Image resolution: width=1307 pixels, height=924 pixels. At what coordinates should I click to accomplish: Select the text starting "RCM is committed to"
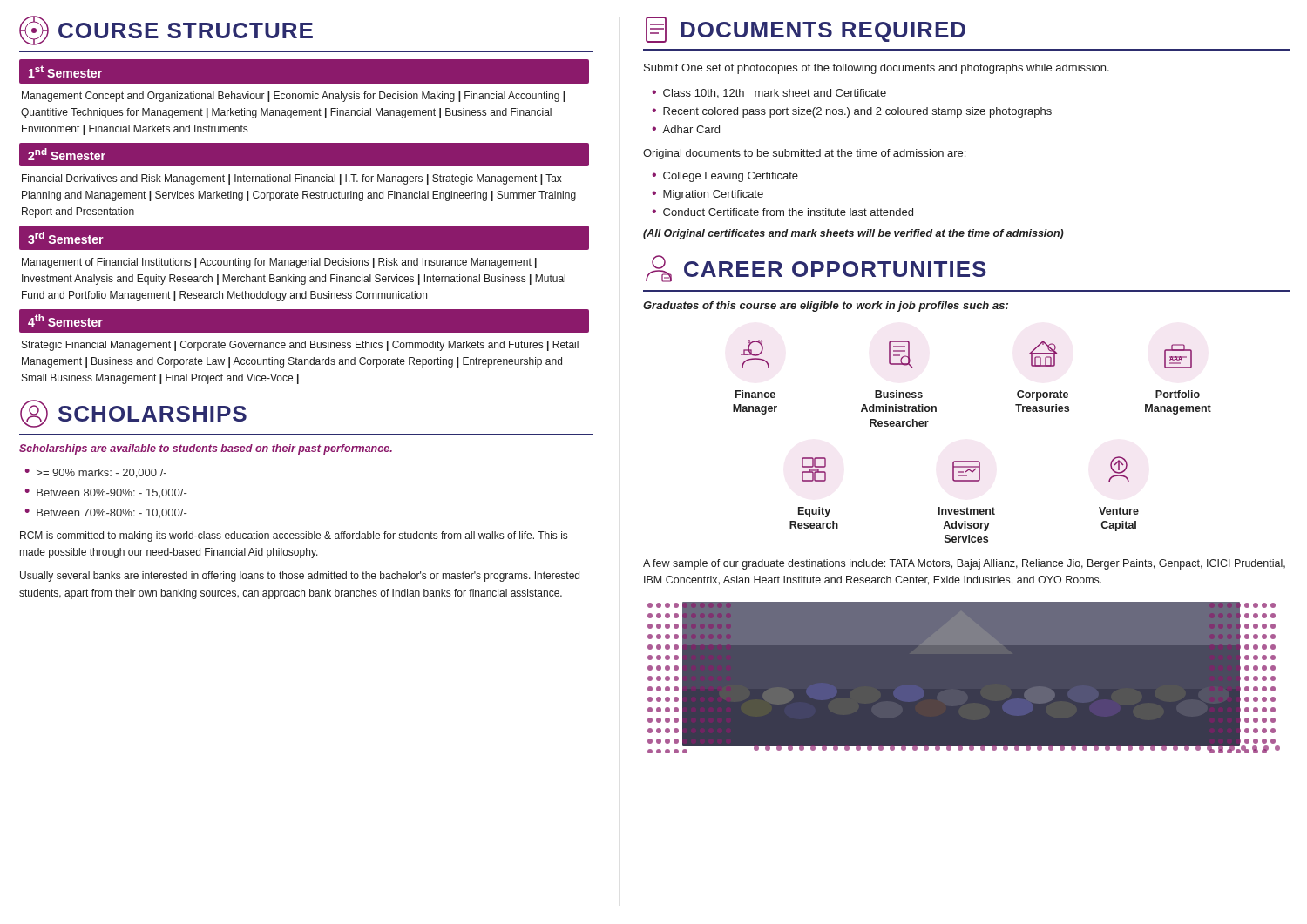point(294,544)
